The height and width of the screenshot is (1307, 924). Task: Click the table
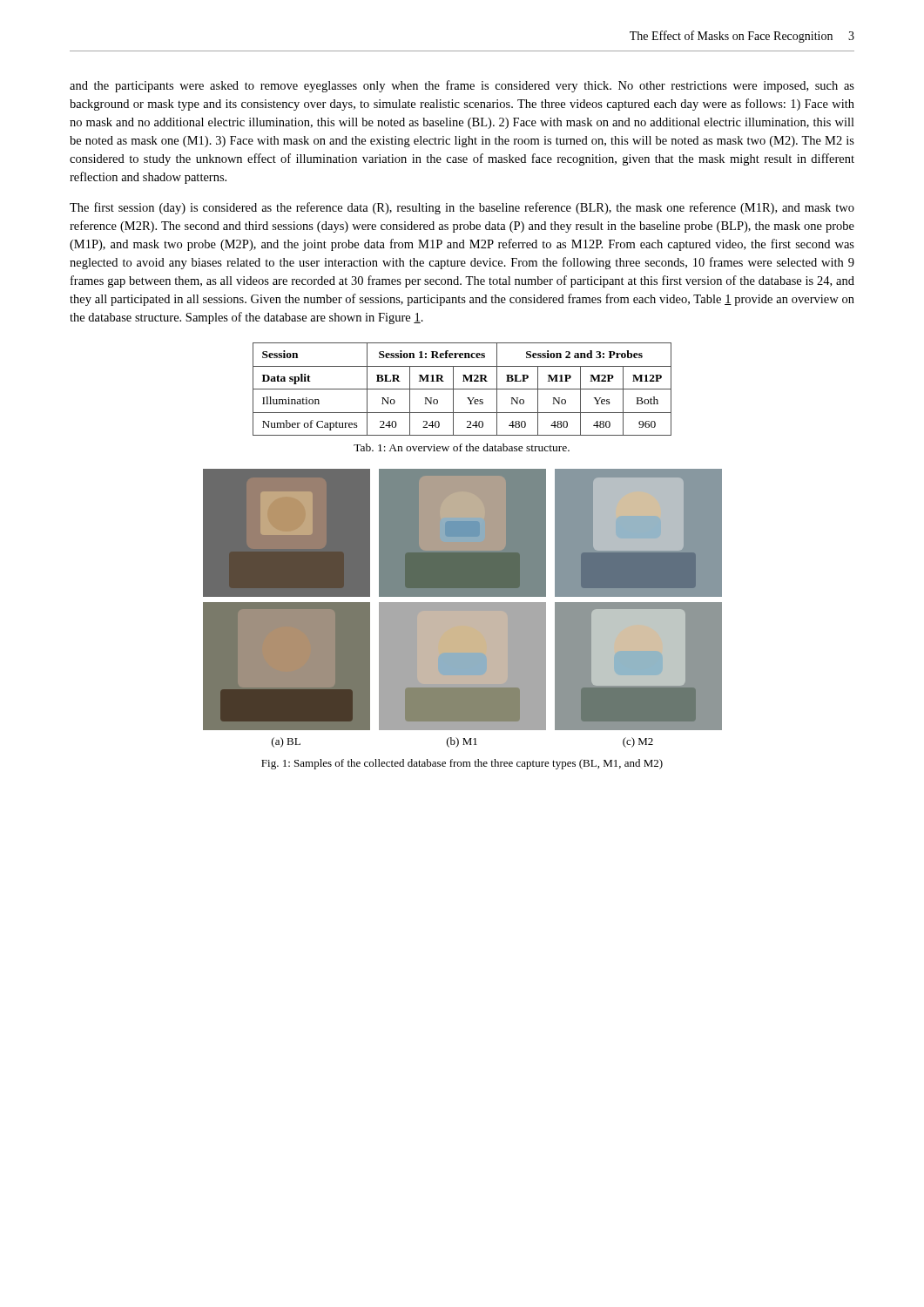click(462, 389)
